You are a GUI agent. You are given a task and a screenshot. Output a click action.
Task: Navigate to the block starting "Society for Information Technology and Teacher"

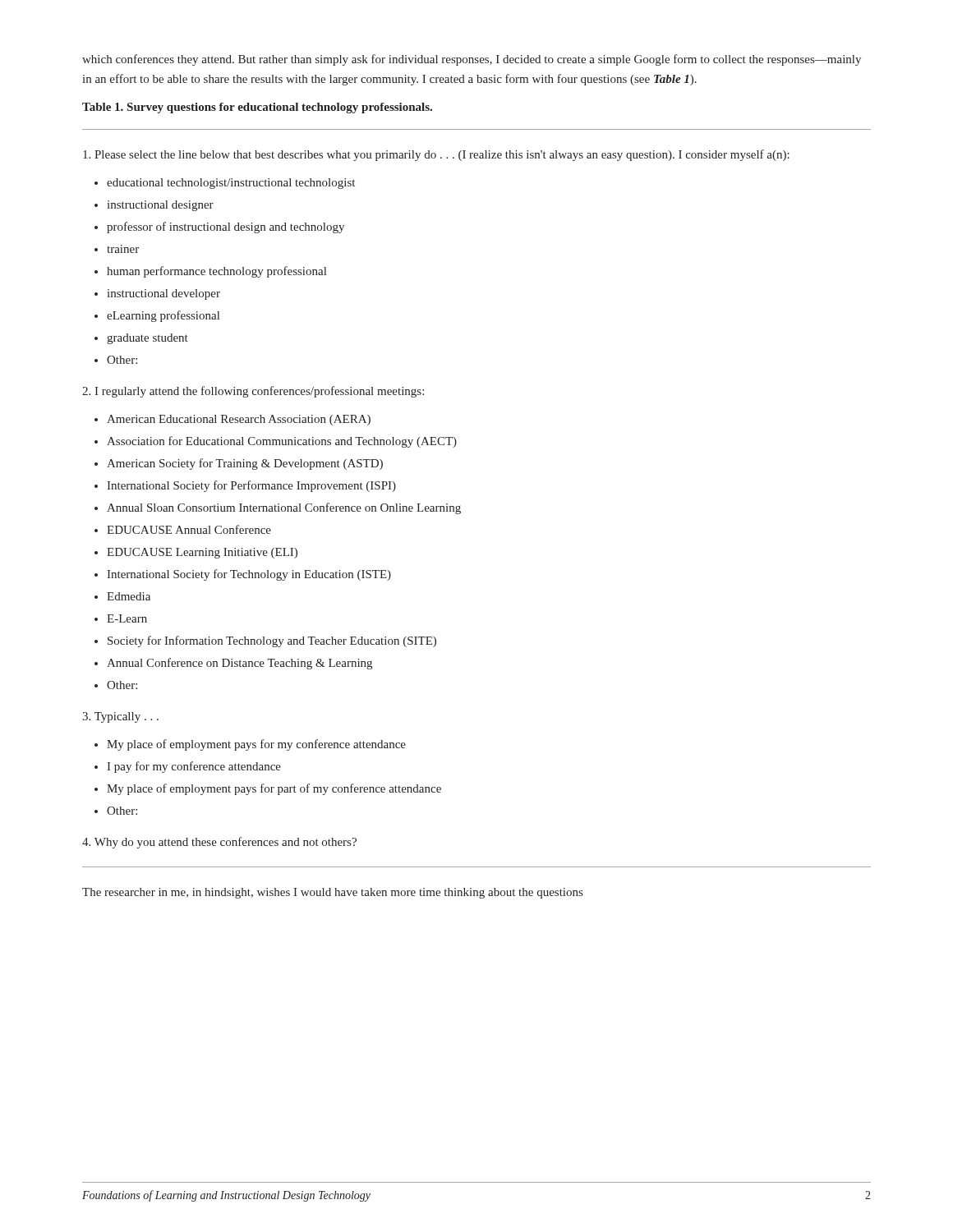click(272, 641)
